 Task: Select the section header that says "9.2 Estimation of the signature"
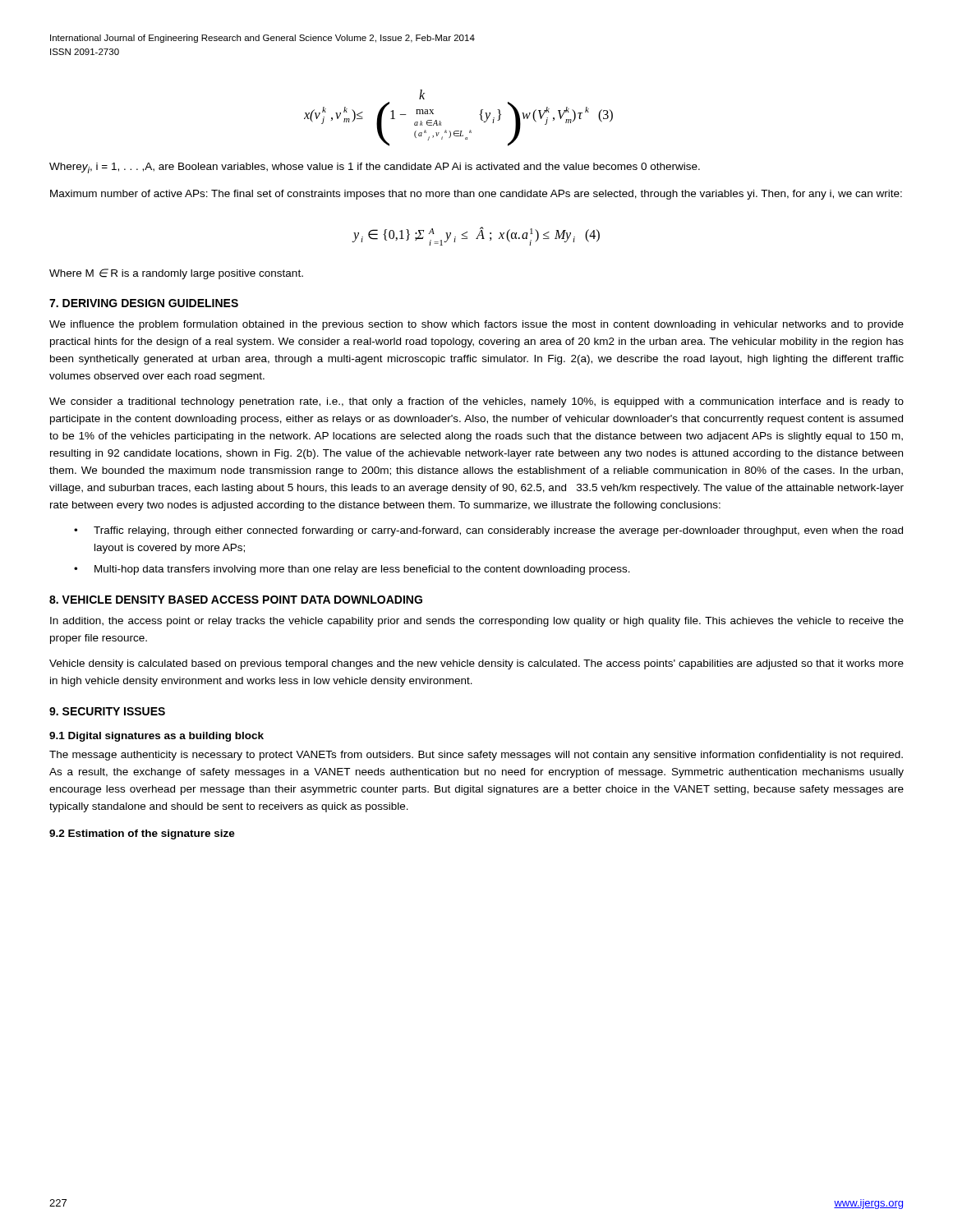pyautogui.click(x=142, y=833)
